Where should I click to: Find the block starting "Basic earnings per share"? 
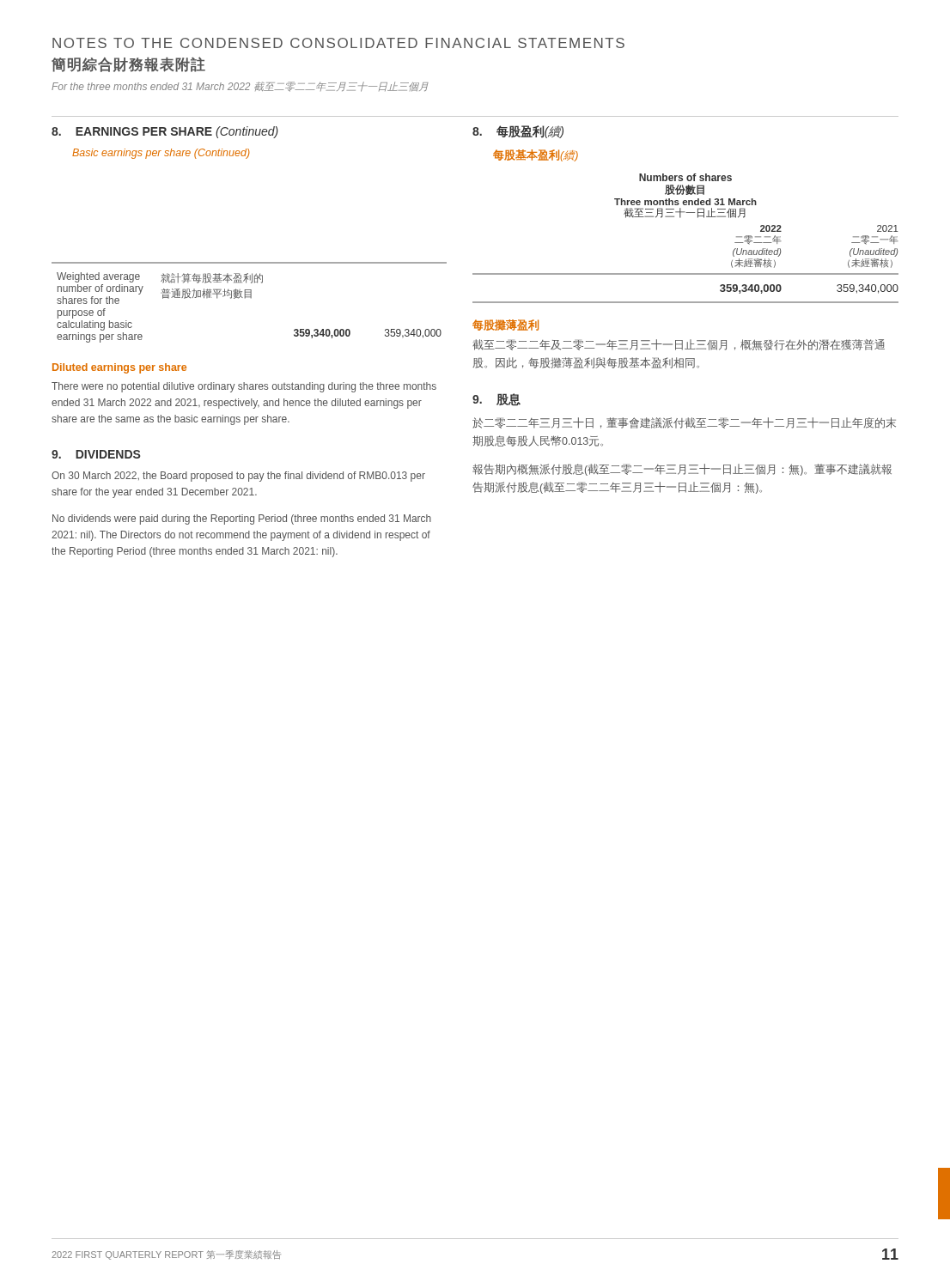click(x=259, y=153)
